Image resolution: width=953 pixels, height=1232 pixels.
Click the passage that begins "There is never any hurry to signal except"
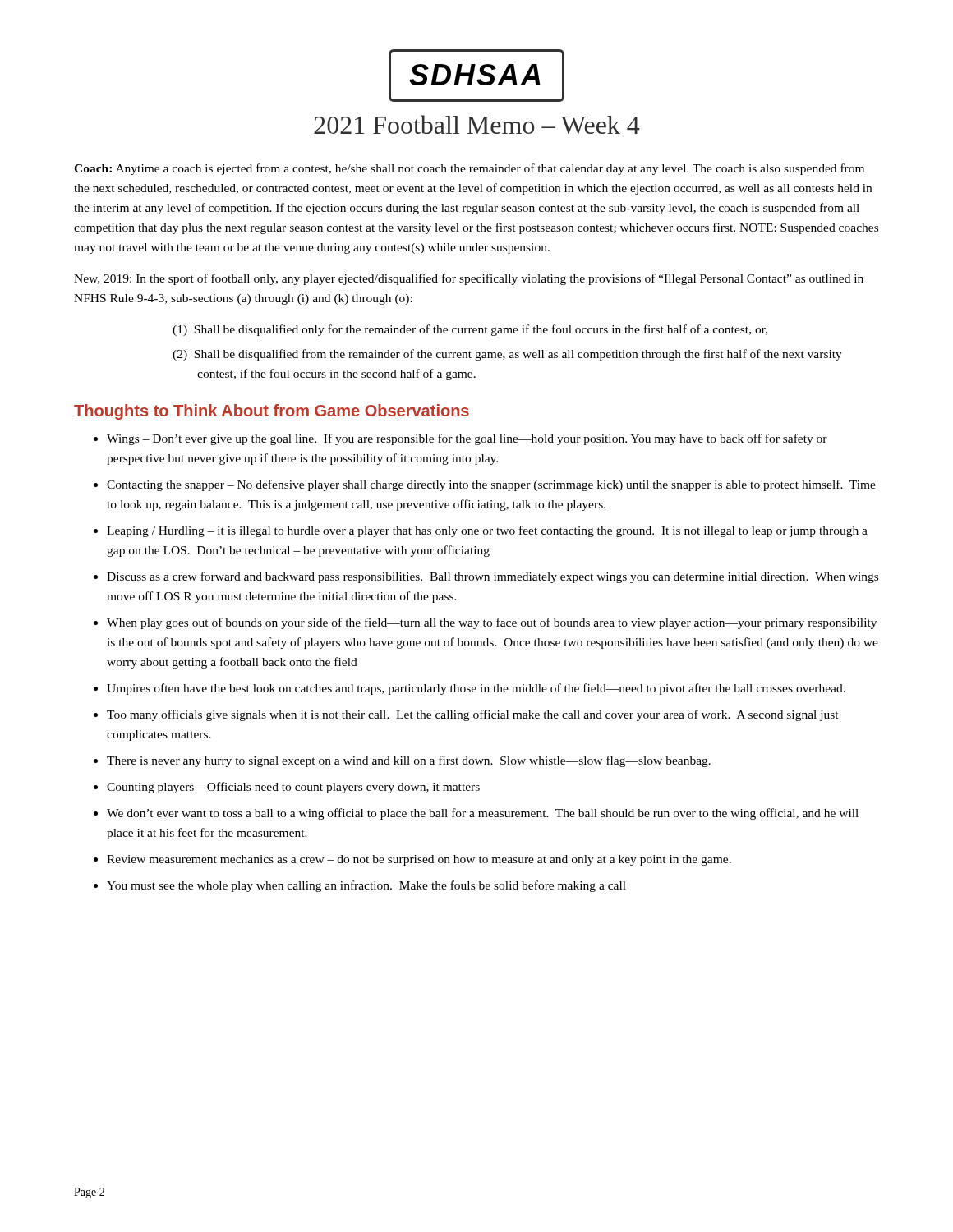pos(409,760)
